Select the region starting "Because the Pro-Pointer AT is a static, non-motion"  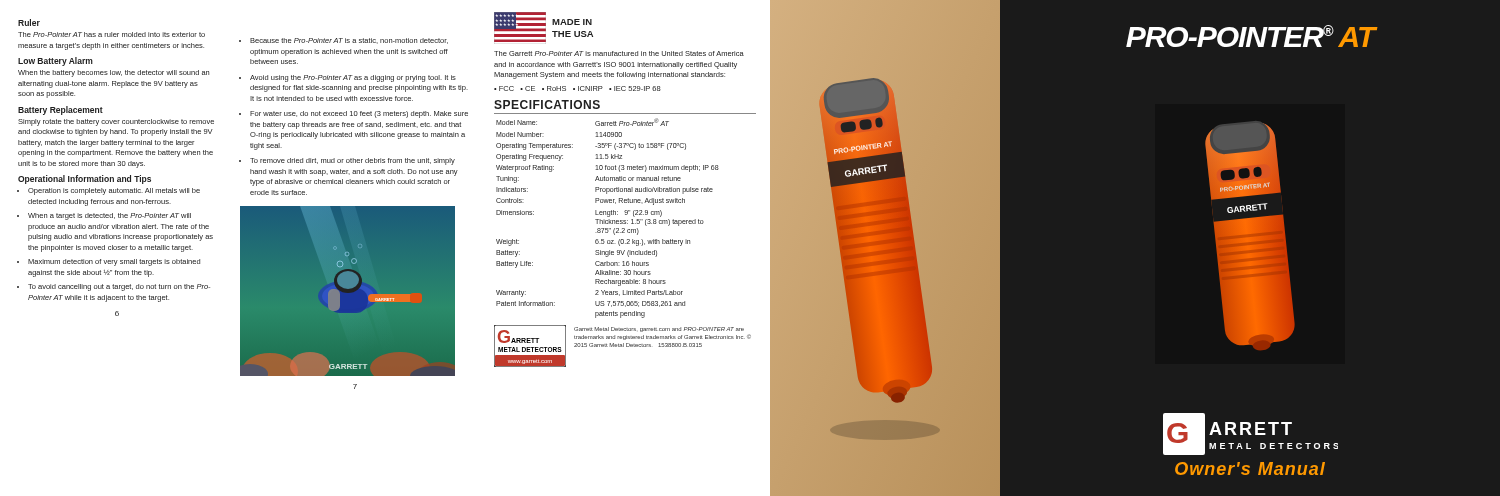[x=349, y=51]
